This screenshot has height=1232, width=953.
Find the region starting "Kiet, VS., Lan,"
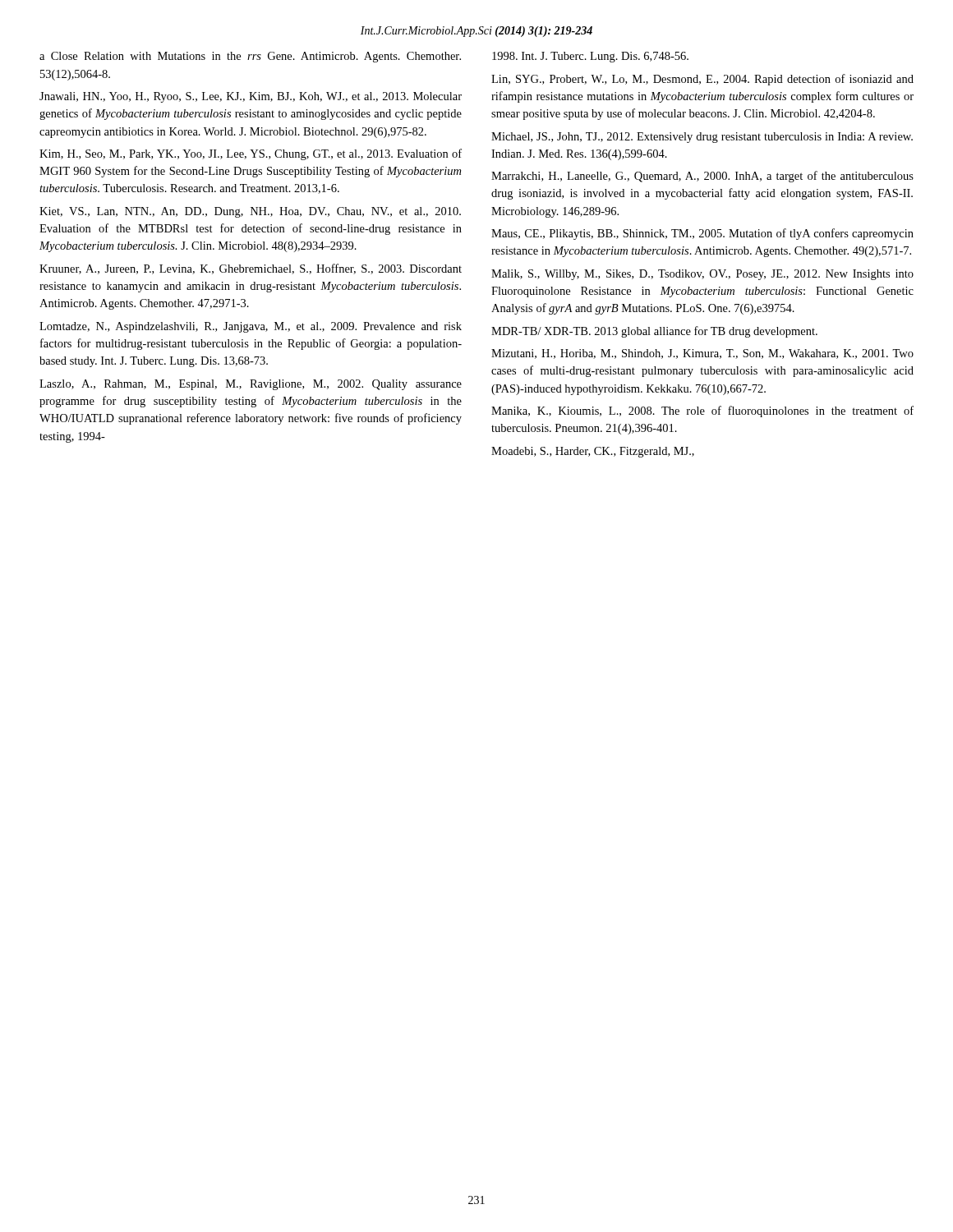point(251,228)
